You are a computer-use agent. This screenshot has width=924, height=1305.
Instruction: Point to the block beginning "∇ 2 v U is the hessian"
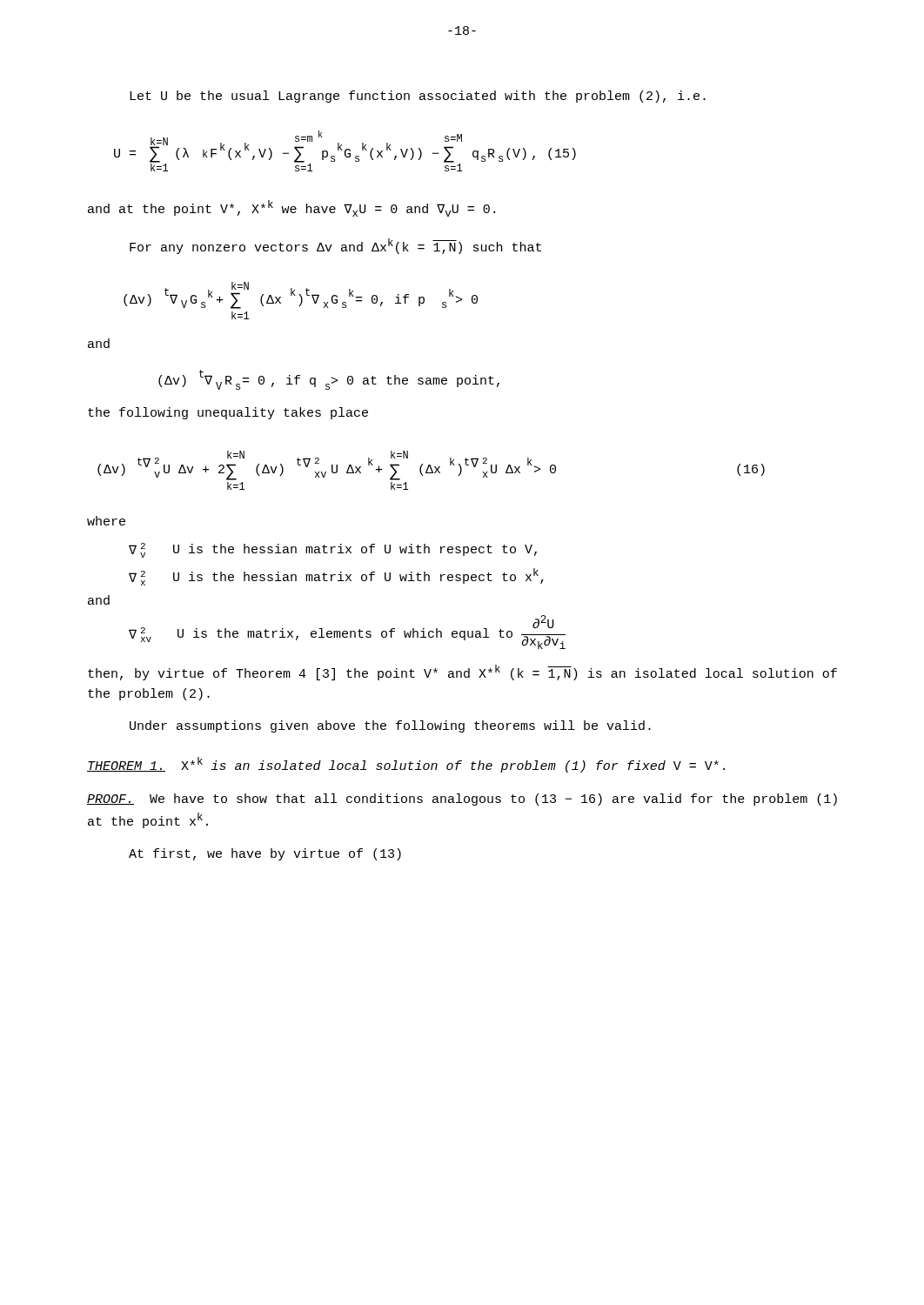pos(335,550)
